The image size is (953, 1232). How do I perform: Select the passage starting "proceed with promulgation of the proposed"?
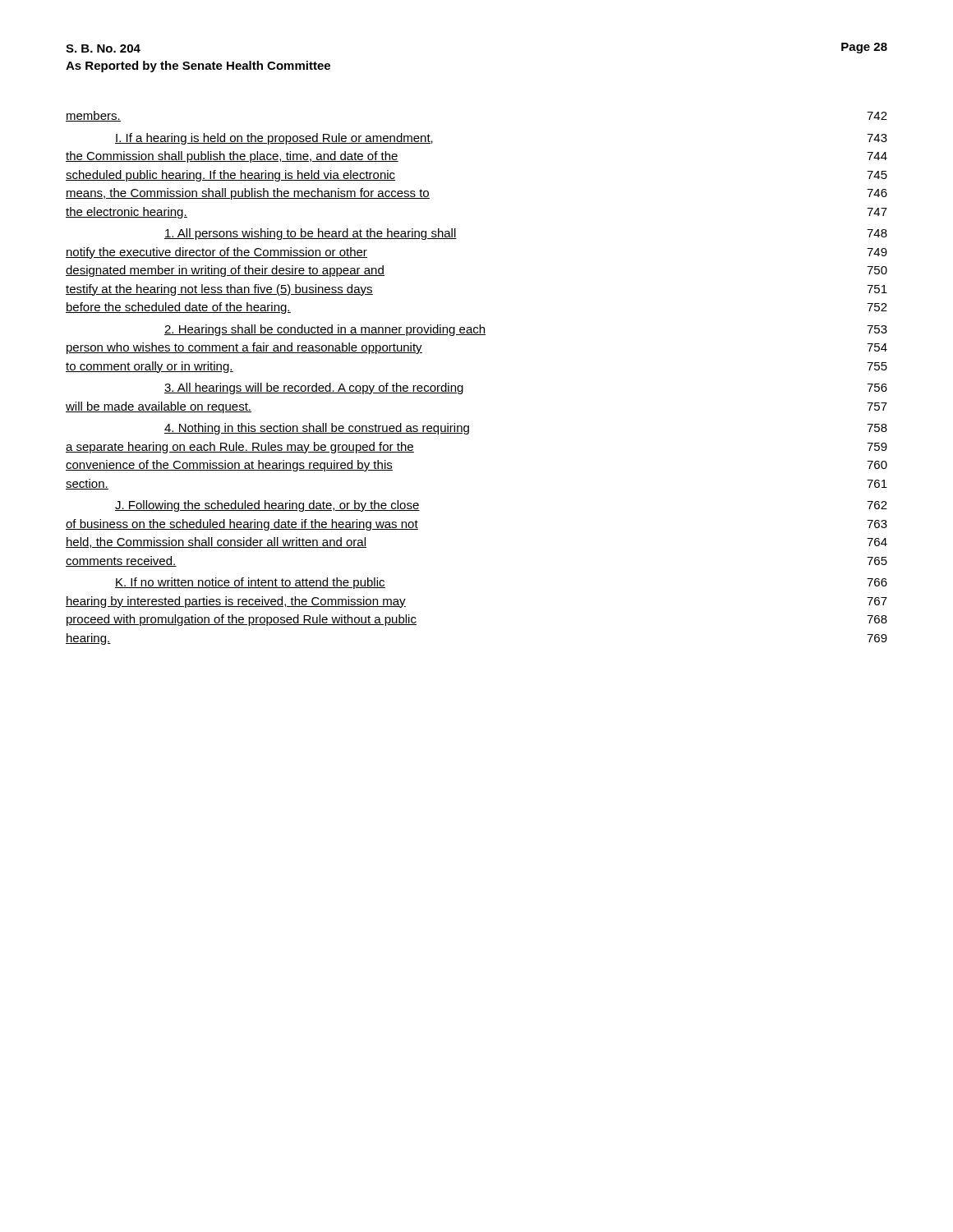[x=257, y=620]
